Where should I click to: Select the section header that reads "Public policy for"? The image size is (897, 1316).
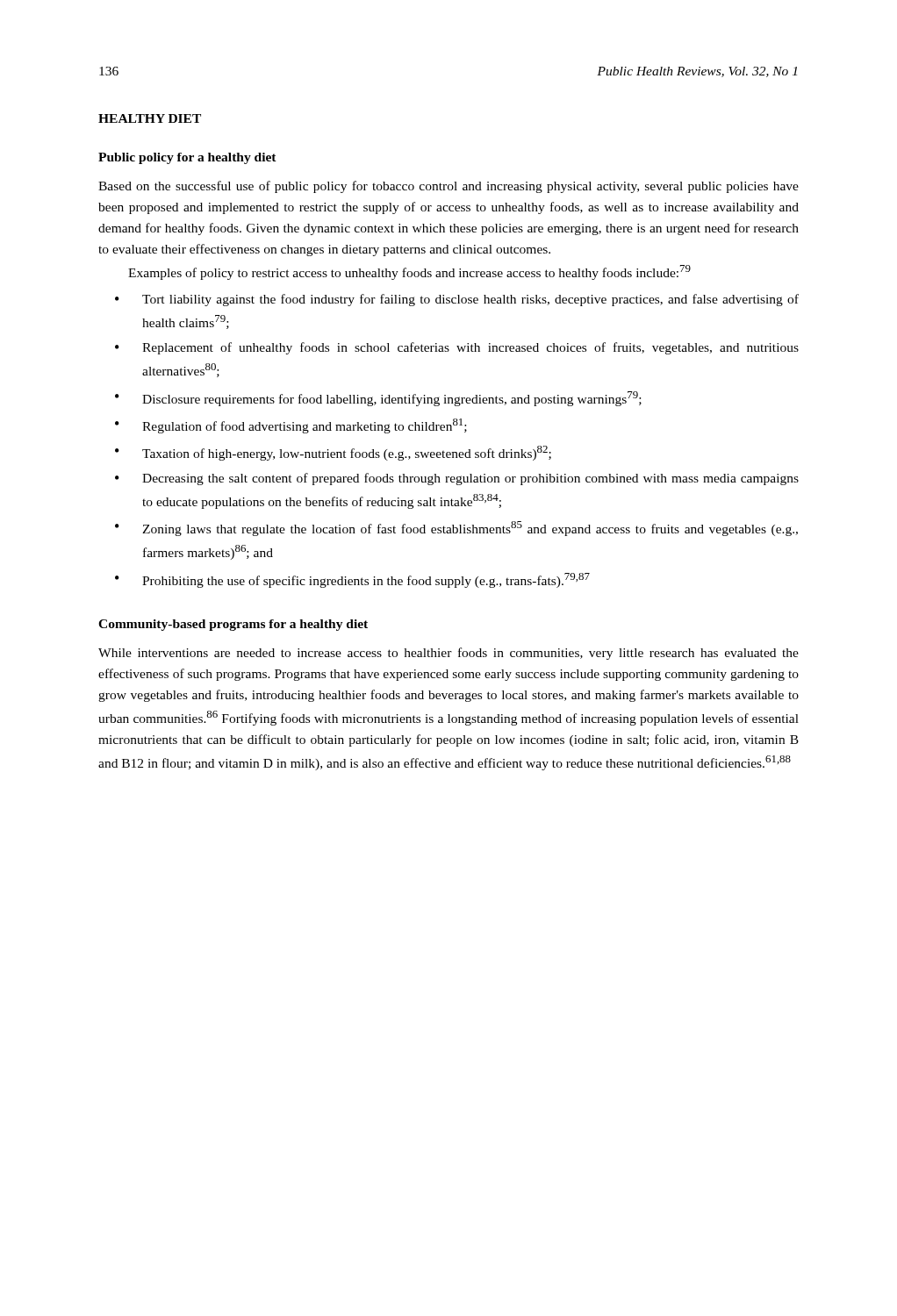[187, 157]
